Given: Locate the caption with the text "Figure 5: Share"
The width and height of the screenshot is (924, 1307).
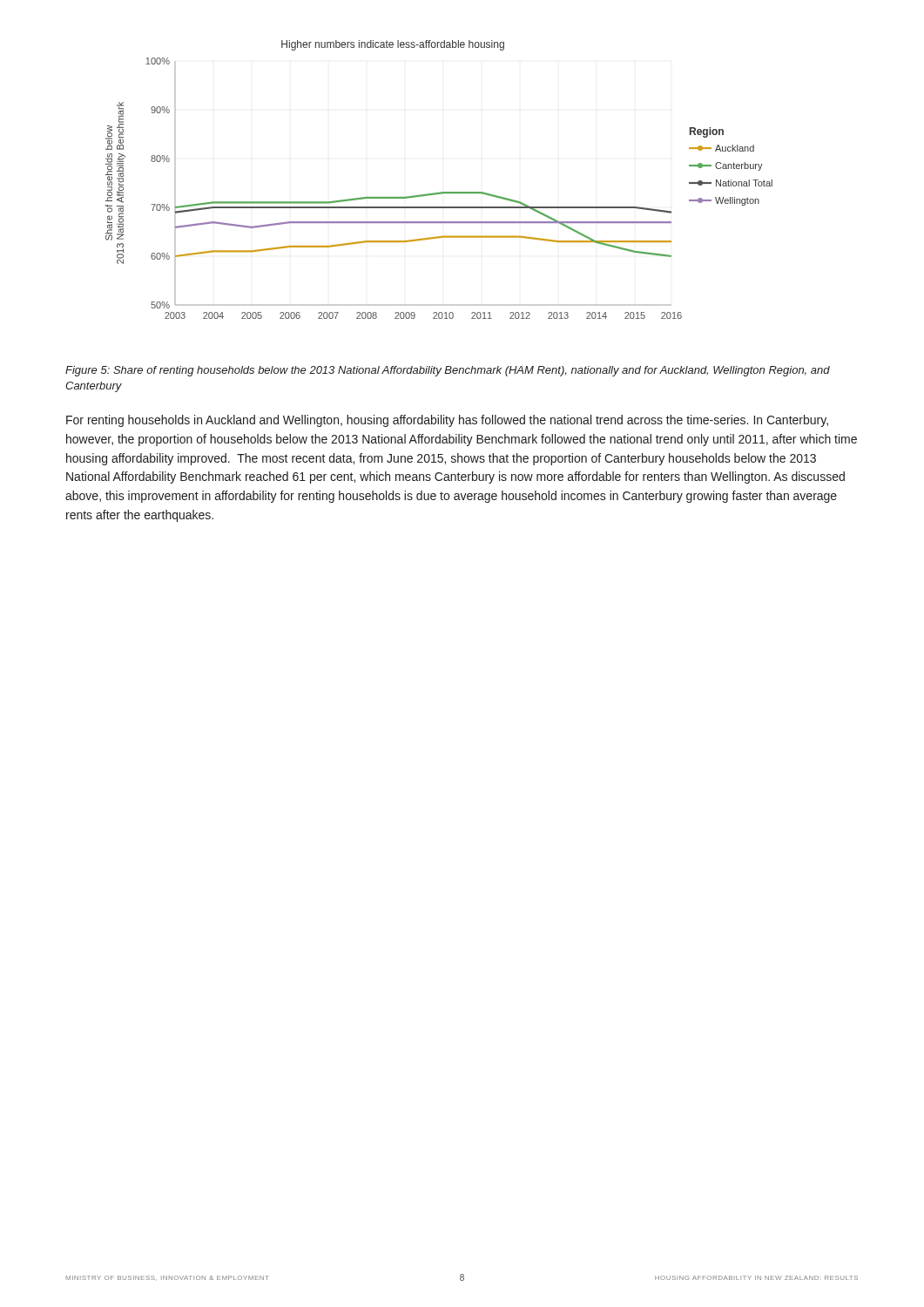Looking at the screenshot, I should point(447,378).
